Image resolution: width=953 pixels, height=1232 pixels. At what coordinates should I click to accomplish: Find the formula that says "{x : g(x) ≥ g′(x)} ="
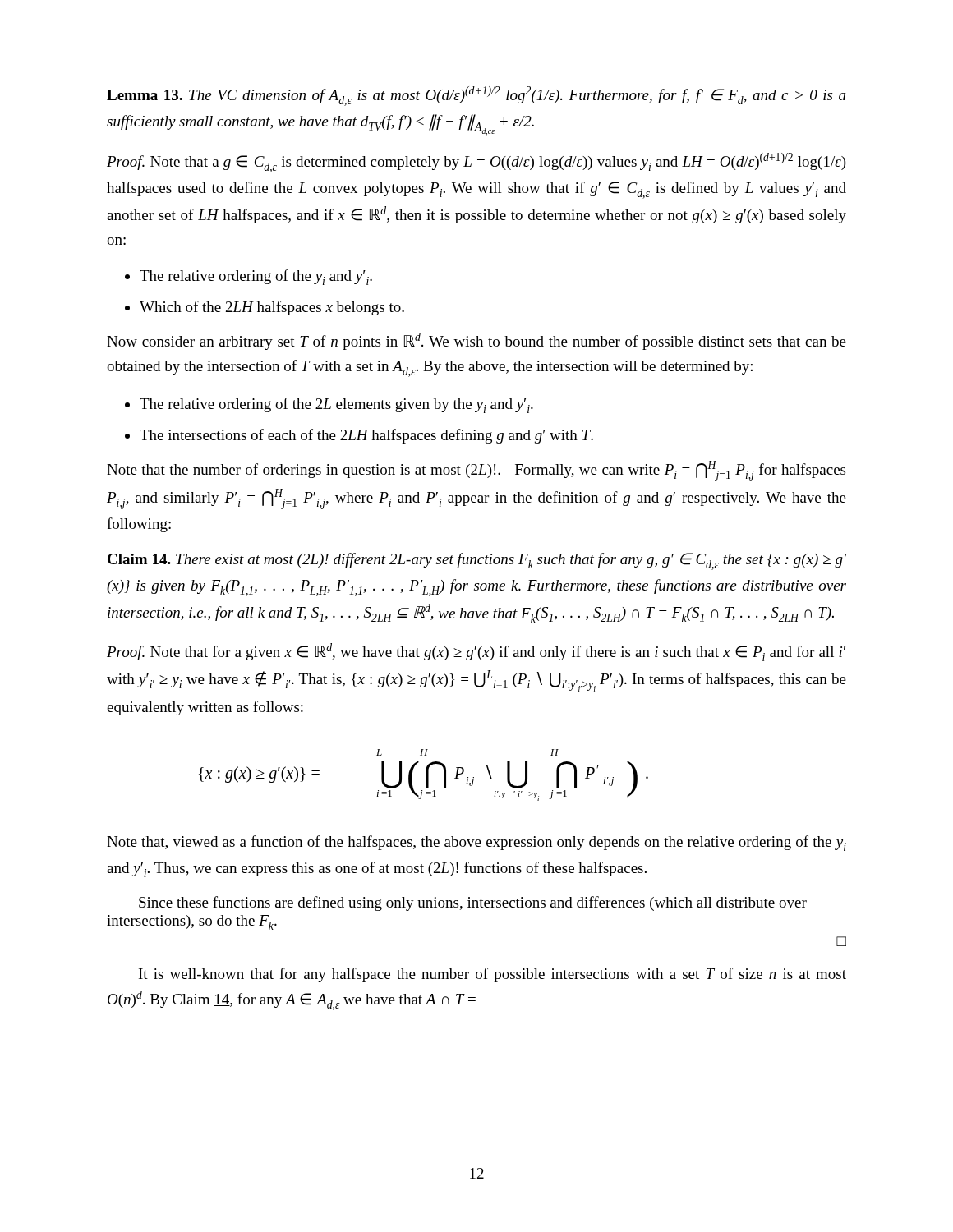click(476, 774)
